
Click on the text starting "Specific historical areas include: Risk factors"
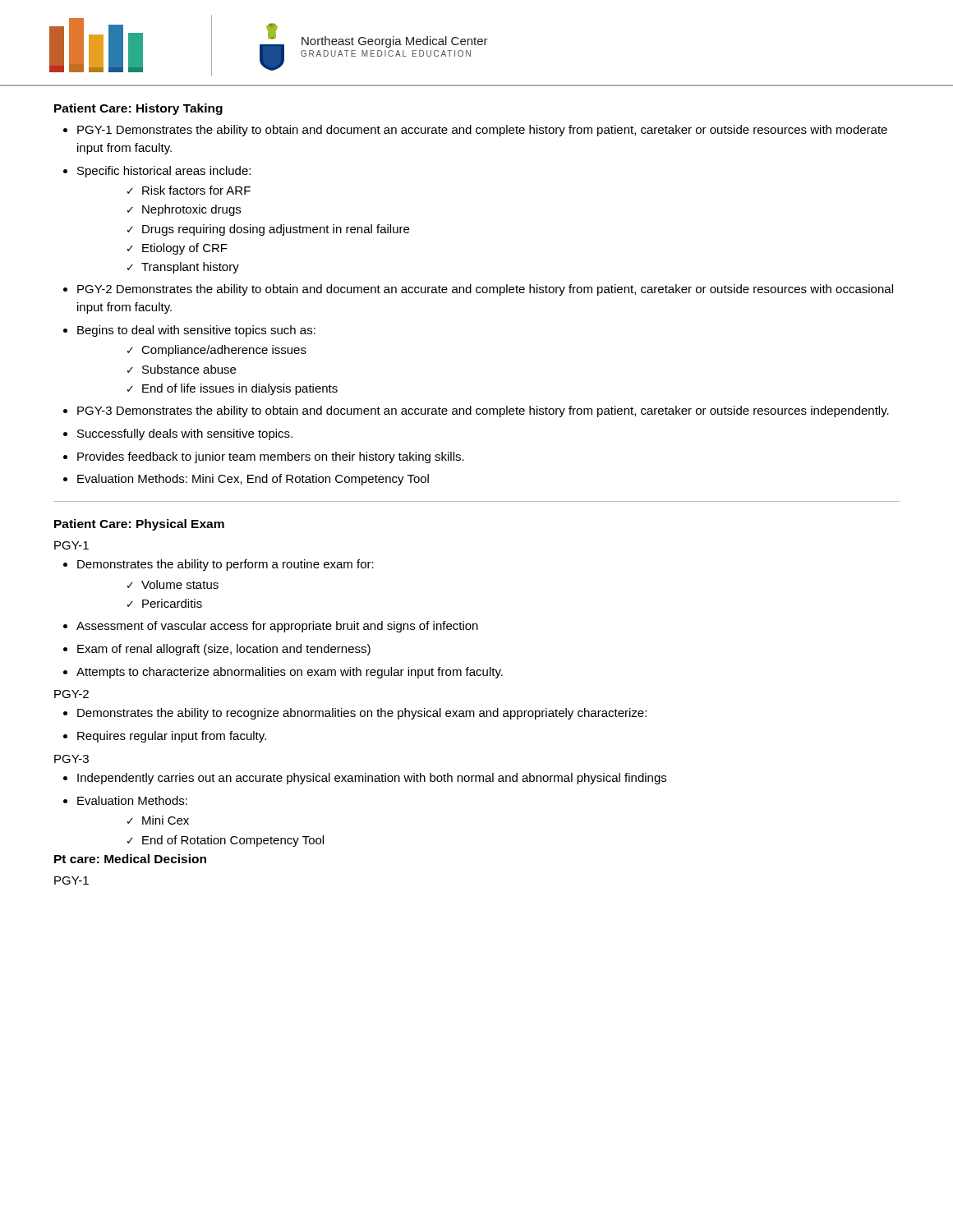164,172
